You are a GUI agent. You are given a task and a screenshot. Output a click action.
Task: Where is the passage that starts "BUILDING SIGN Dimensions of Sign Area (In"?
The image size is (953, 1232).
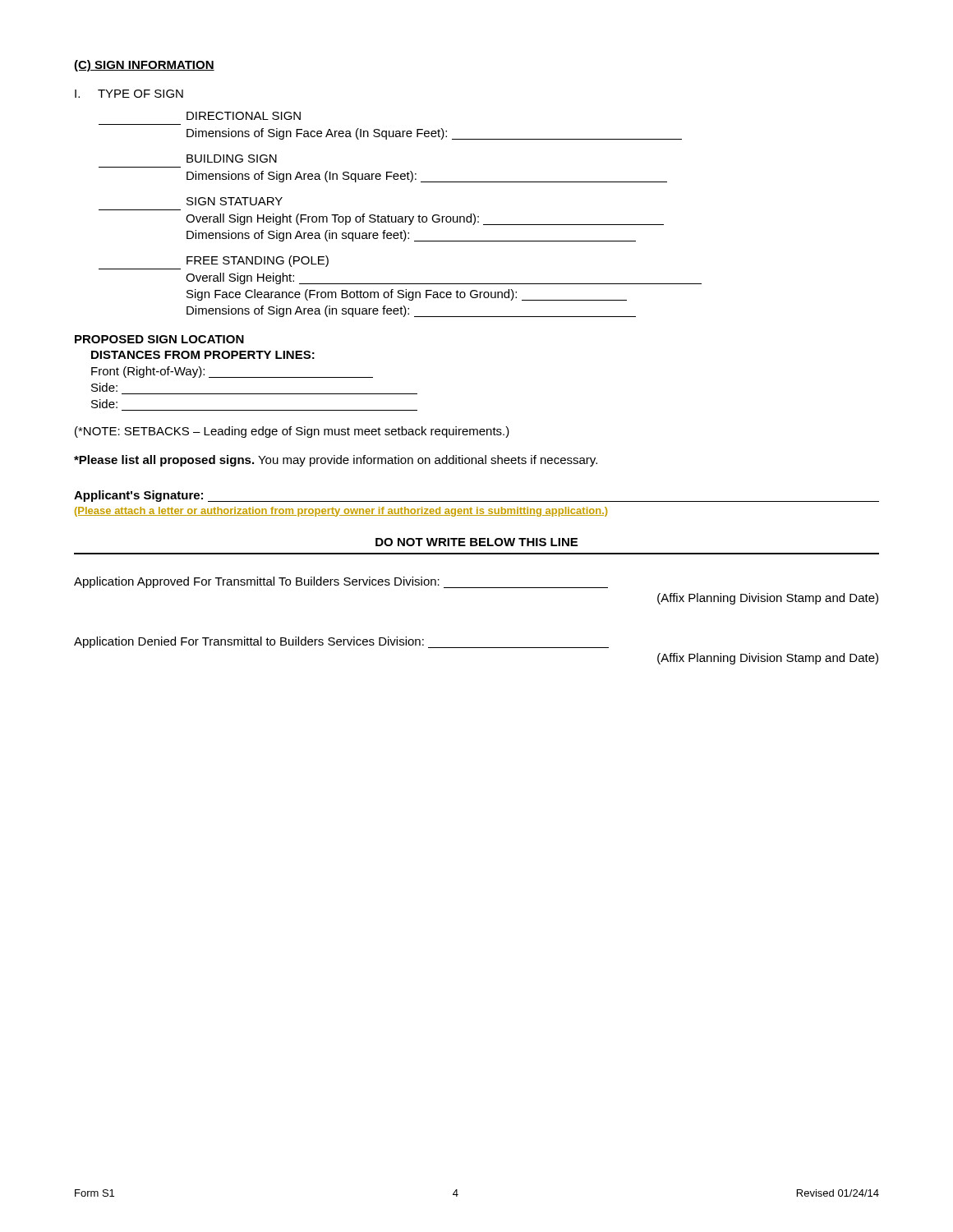coord(383,167)
